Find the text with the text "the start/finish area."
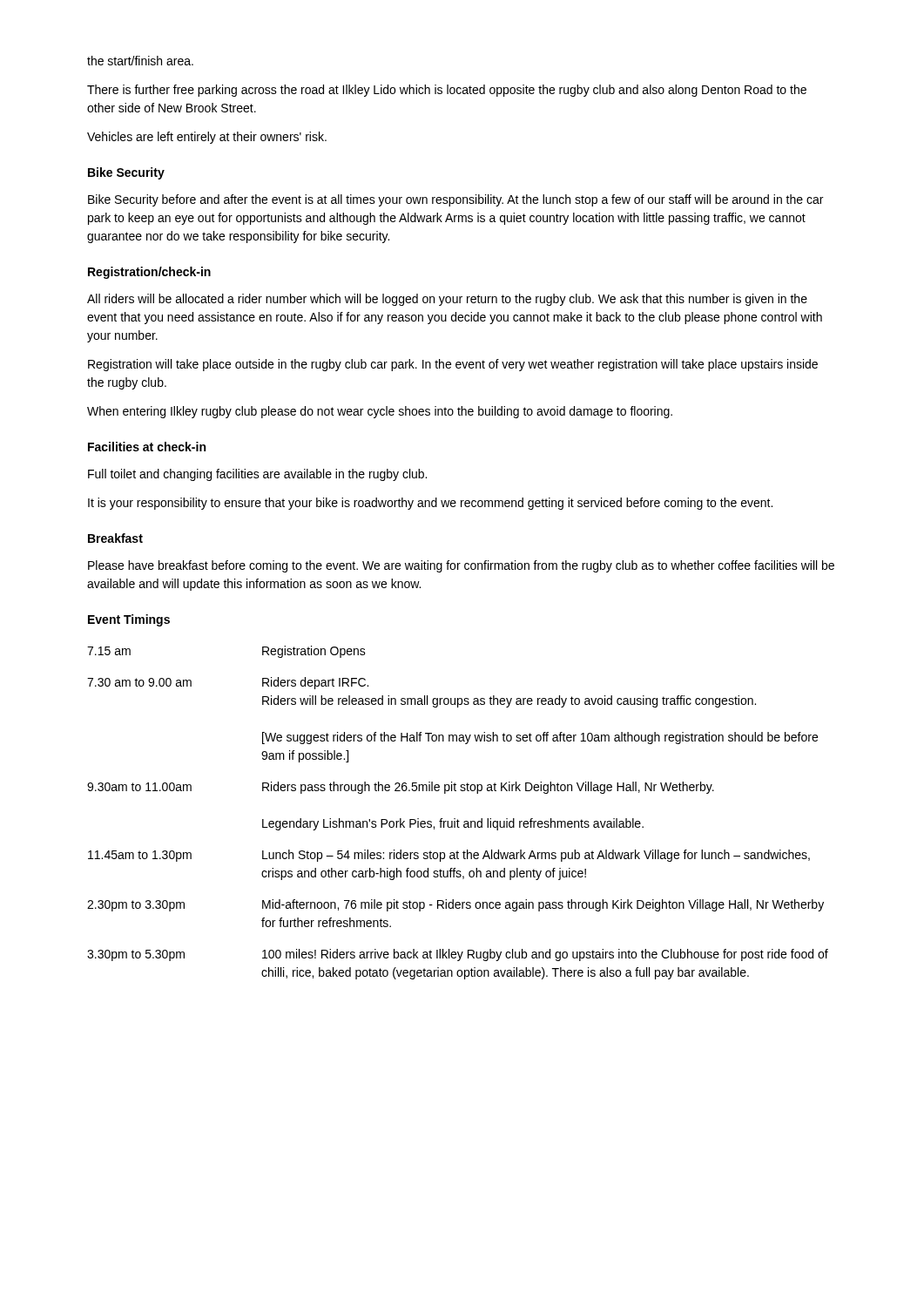 [x=141, y=61]
